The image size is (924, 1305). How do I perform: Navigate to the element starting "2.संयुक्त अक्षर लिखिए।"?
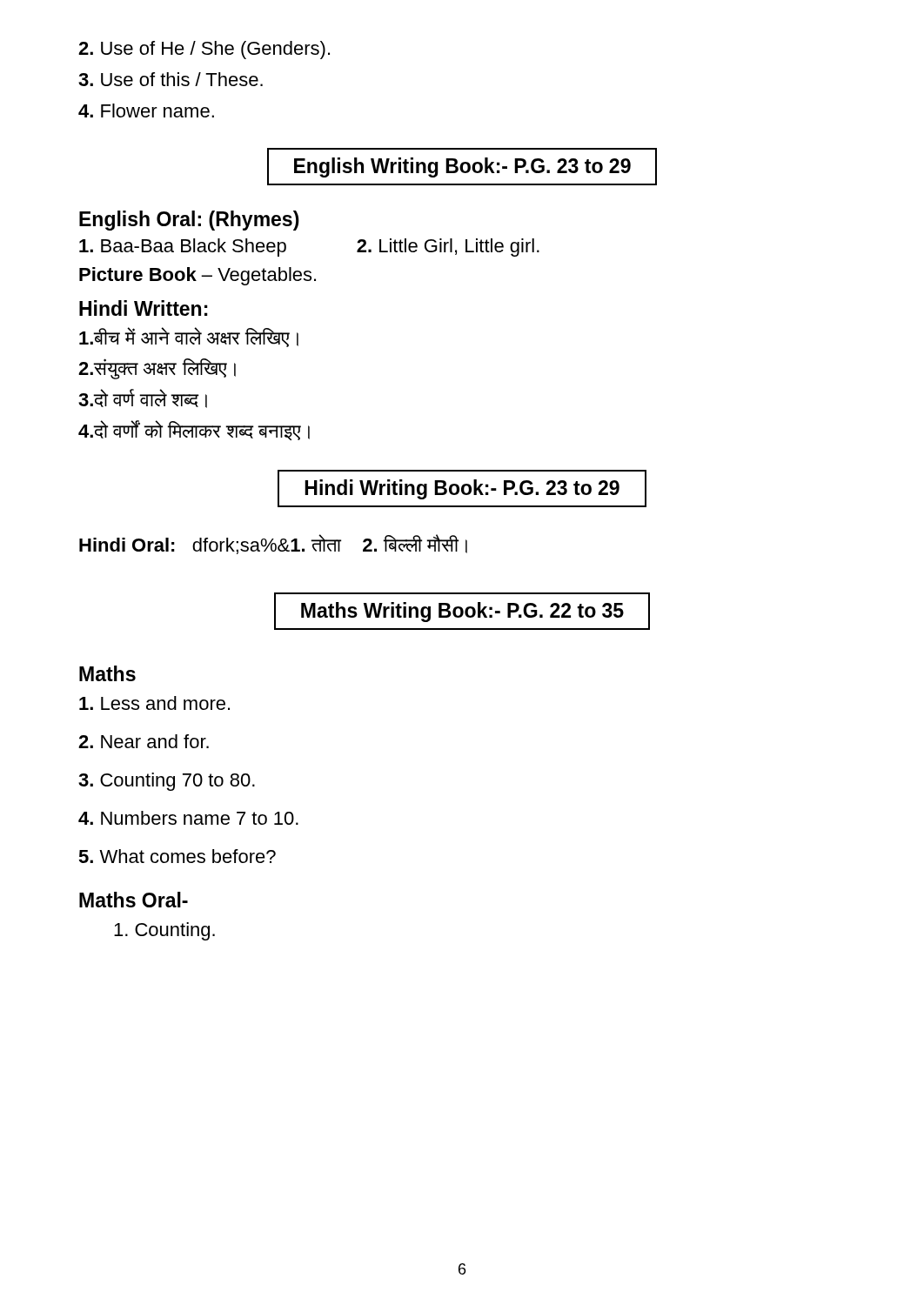(x=159, y=369)
